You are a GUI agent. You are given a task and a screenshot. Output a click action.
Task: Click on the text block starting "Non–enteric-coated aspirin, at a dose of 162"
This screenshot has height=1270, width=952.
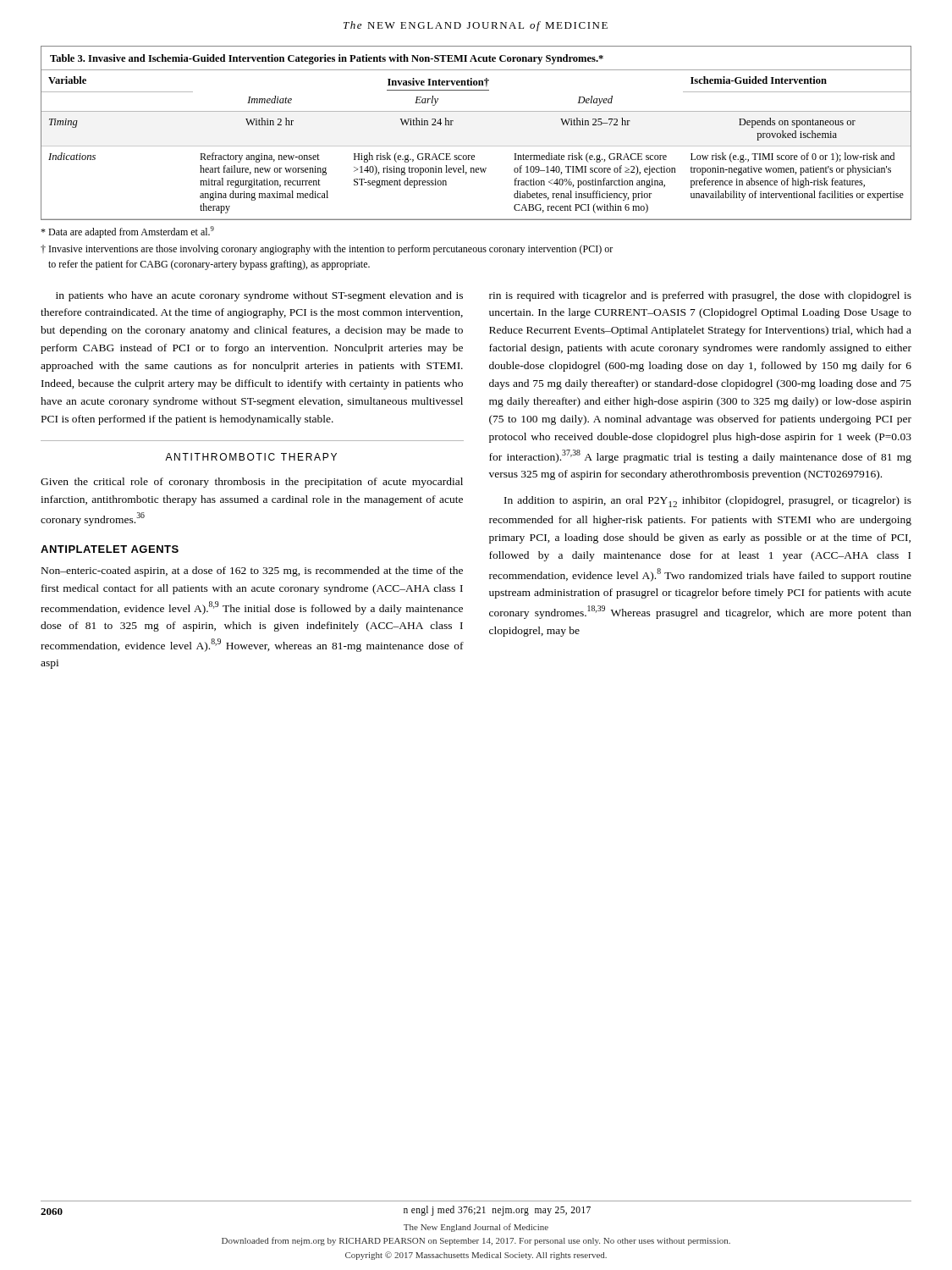click(x=252, y=617)
